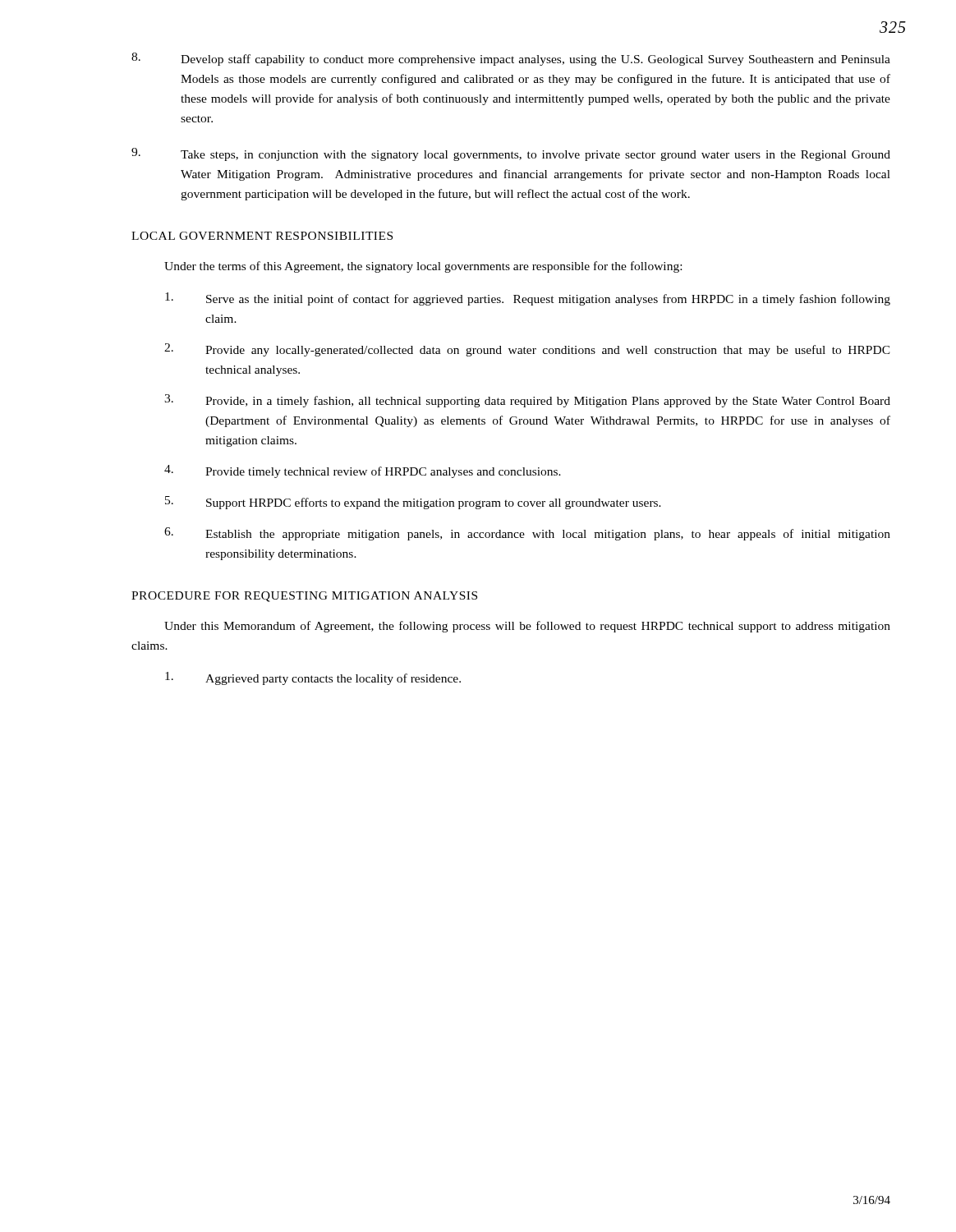Find the passage starting "Aggrieved party contacts the locality of residence."
This screenshot has width=956, height=1232.
[x=313, y=678]
